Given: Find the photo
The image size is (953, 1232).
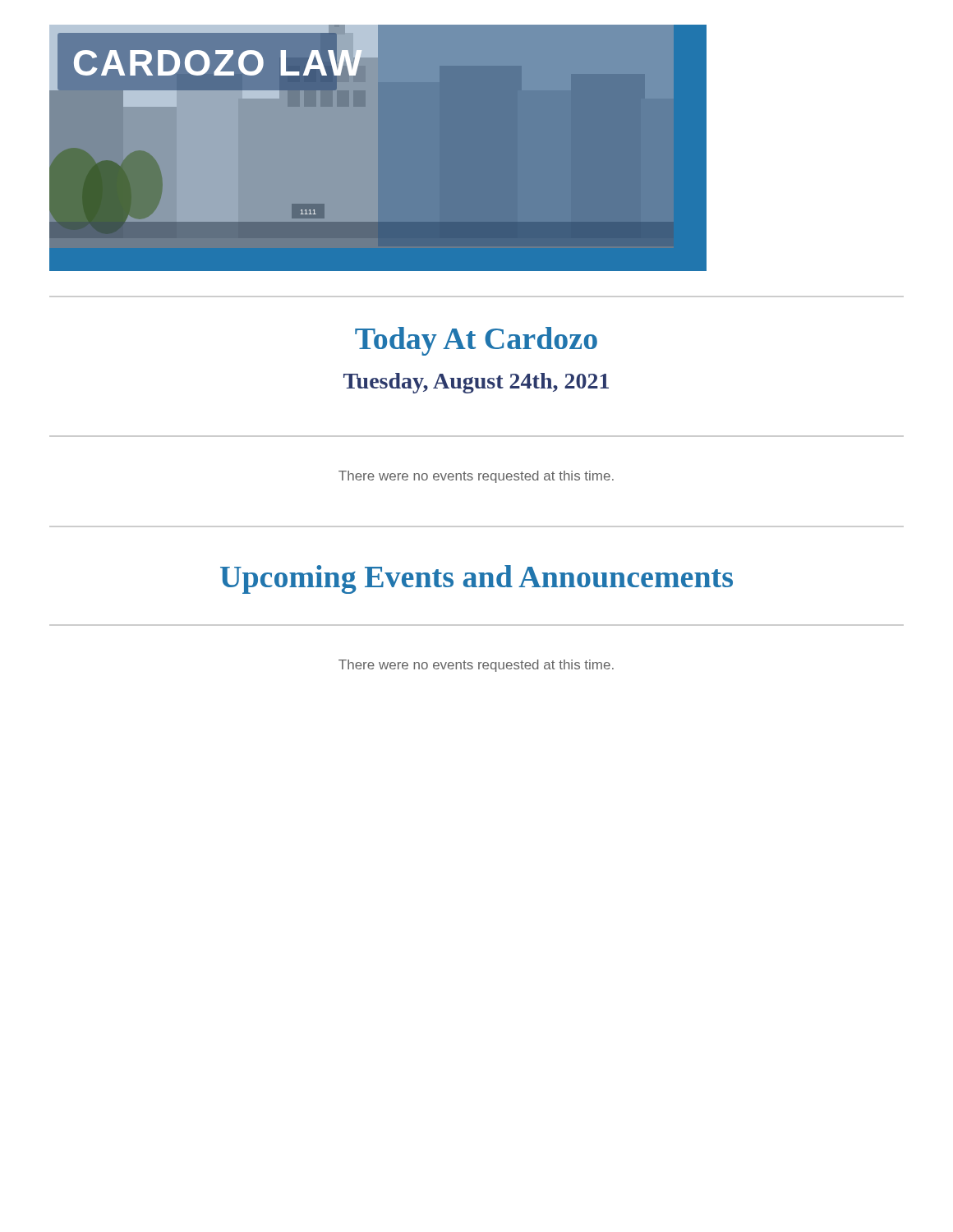Looking at the screenshot, I should click(378, 148).
